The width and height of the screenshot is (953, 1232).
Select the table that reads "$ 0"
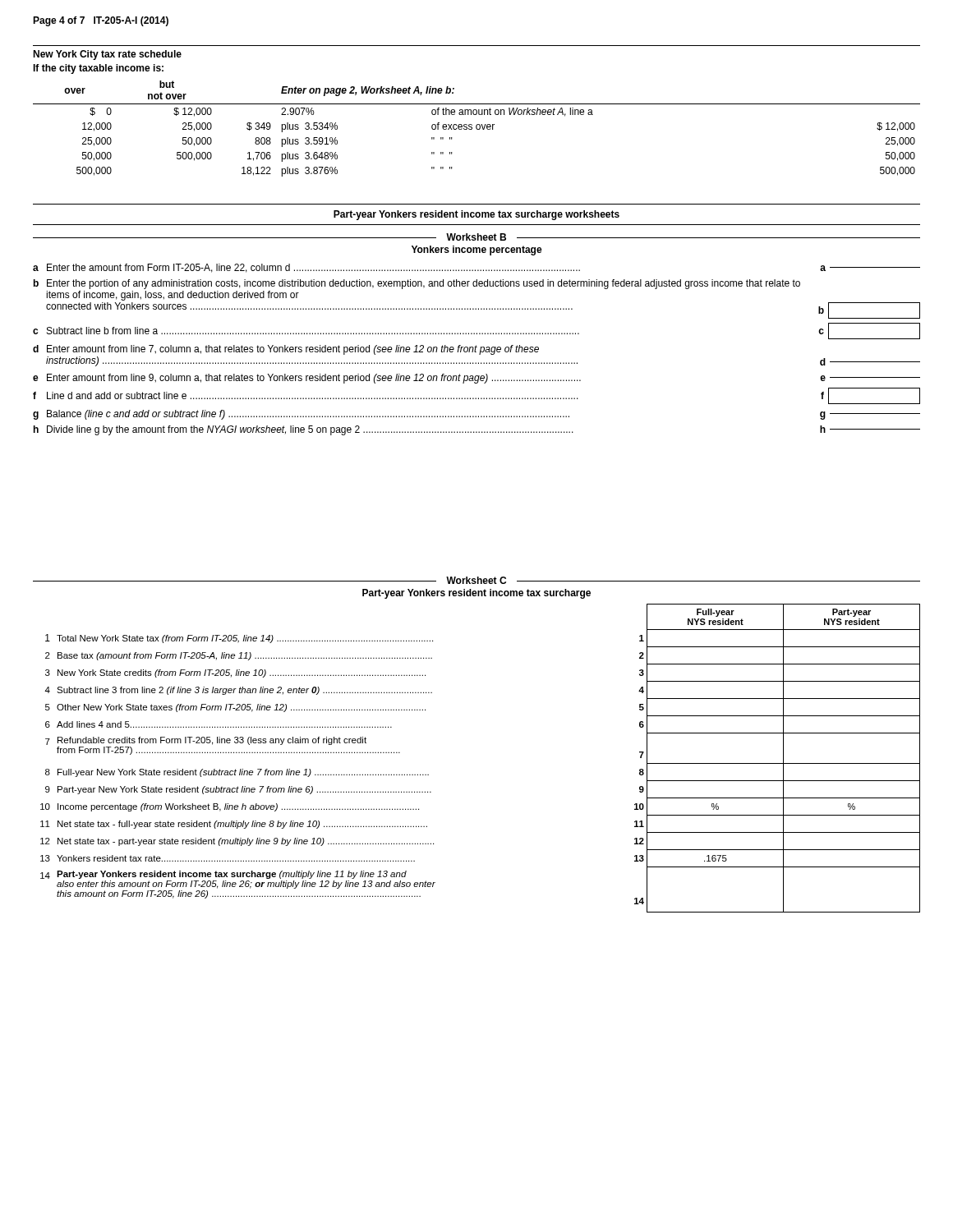476,128
